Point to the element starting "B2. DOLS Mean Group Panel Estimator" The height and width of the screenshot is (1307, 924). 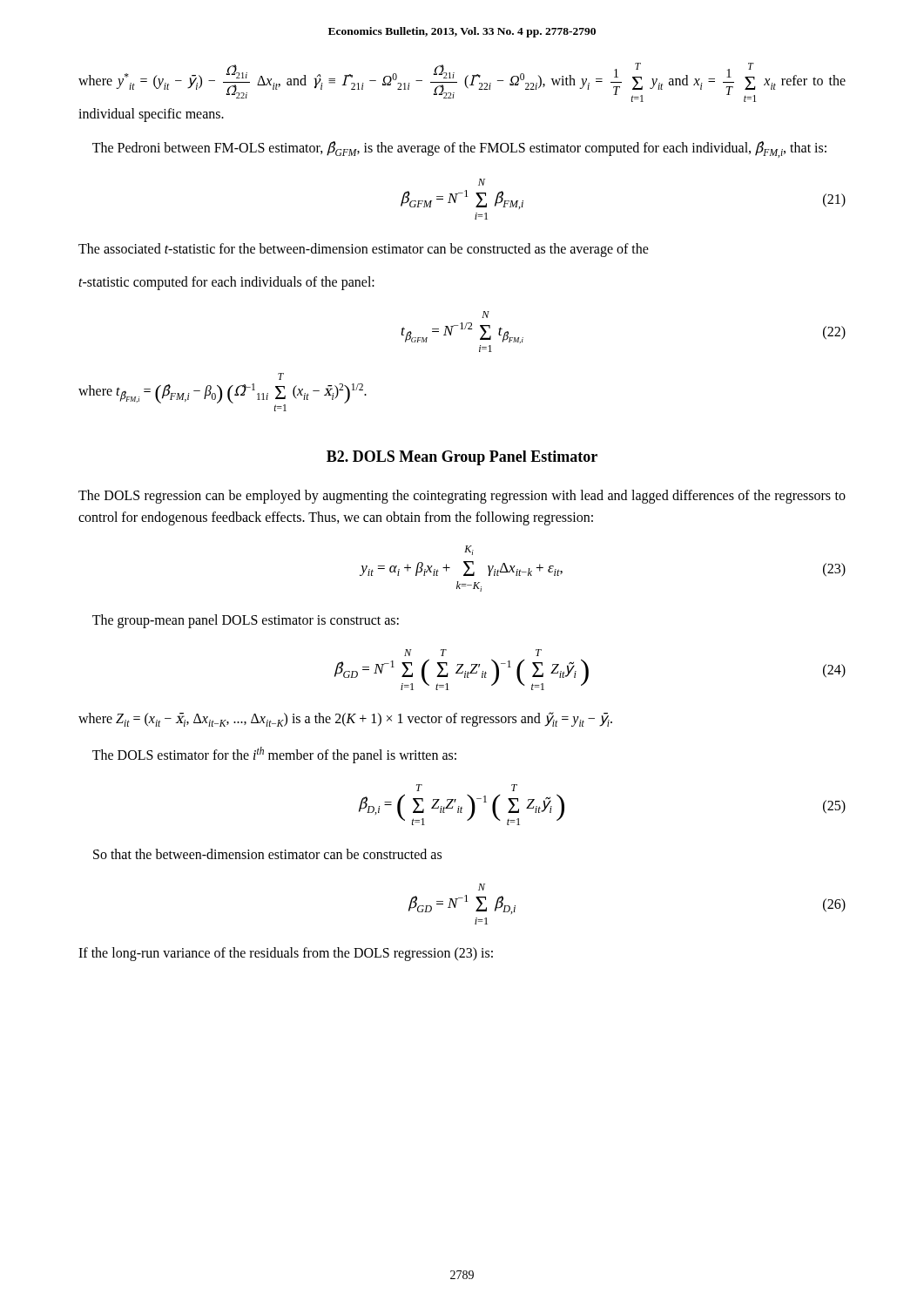462,457
